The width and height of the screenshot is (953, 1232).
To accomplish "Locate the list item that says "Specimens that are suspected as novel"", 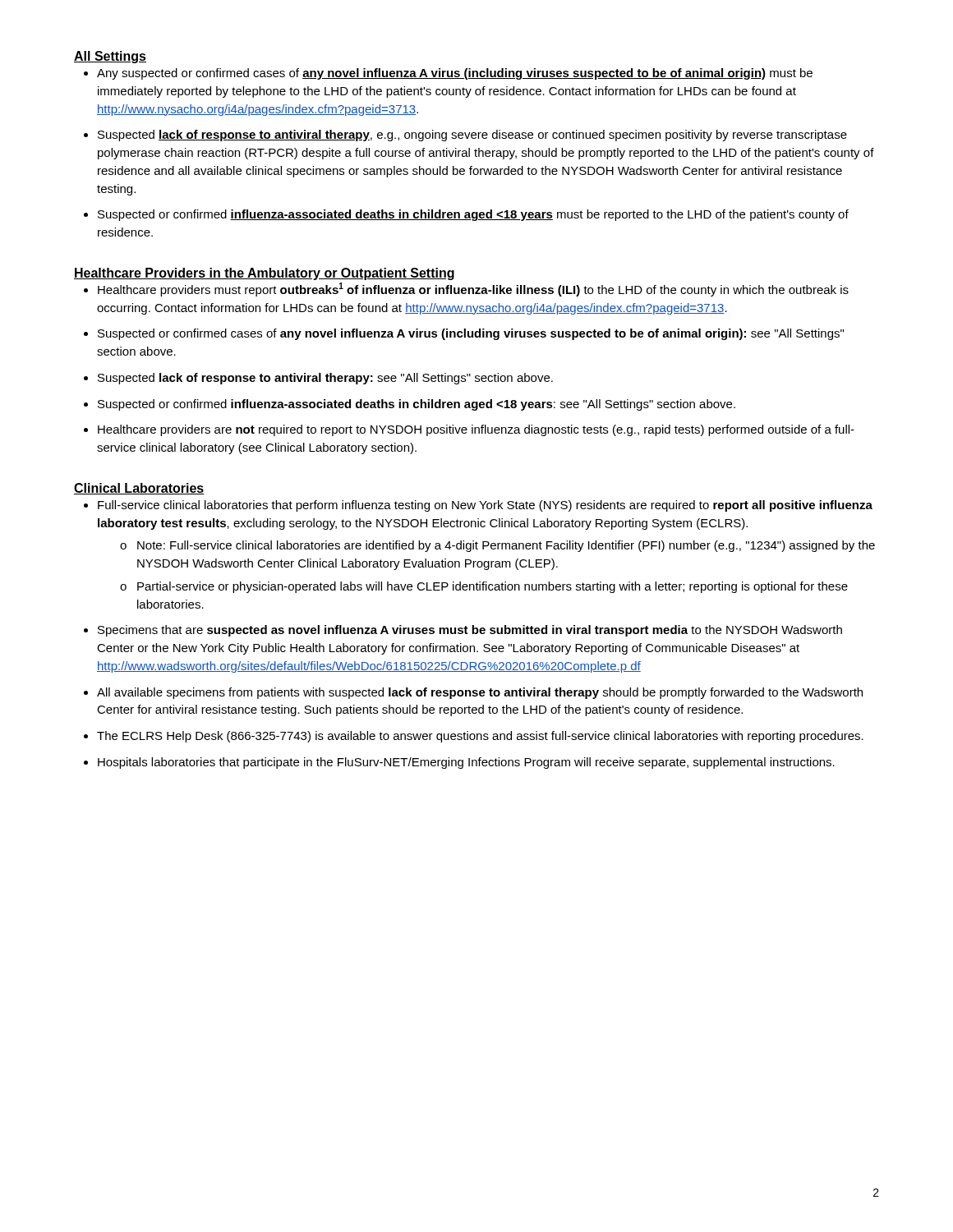I will click(x=470, y=648).
